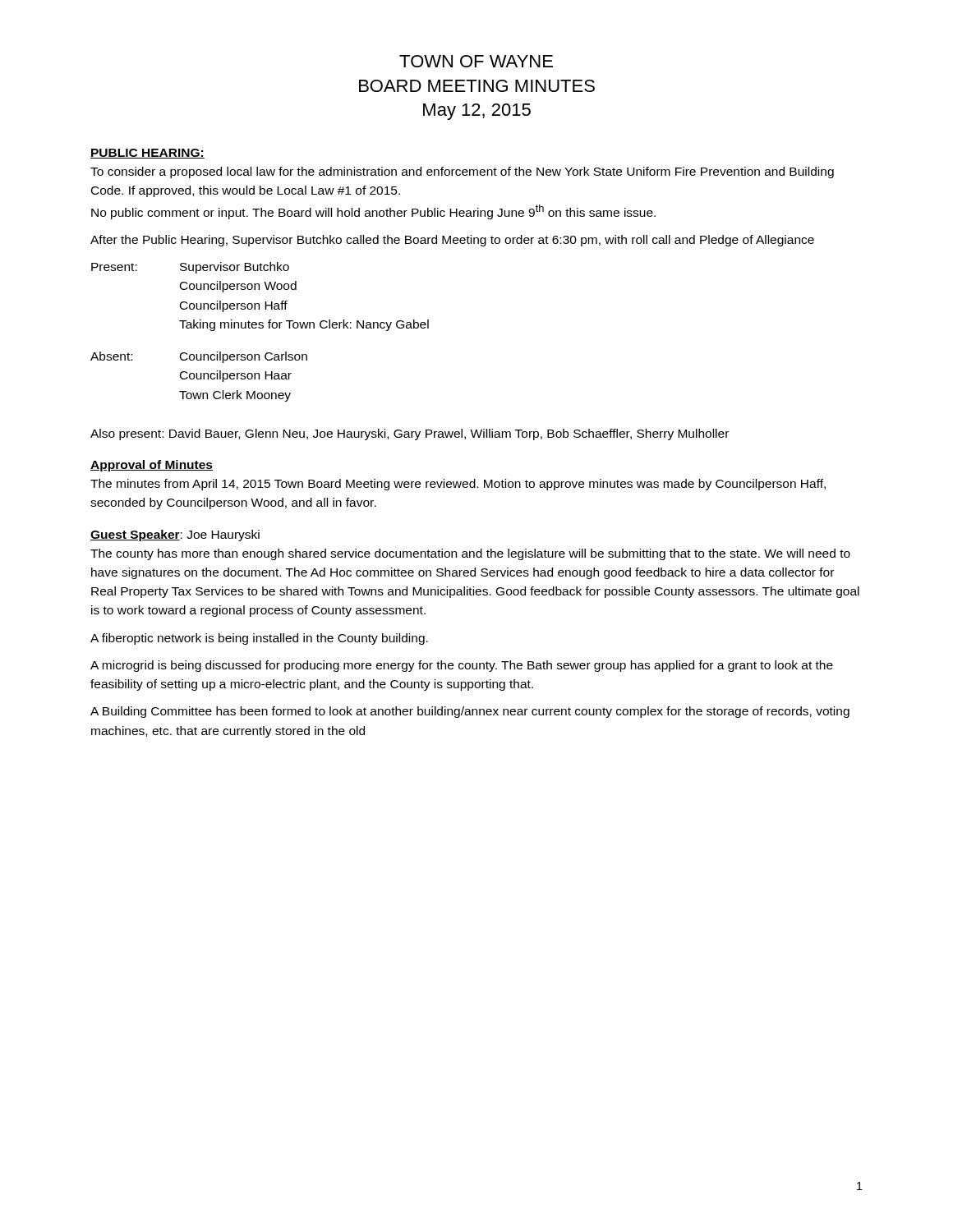Screen dimensions: 1232x953
Task: Select the block starting "Also present: David Bauer, Glenn Neu, Joe"
Action: [410, 433]
